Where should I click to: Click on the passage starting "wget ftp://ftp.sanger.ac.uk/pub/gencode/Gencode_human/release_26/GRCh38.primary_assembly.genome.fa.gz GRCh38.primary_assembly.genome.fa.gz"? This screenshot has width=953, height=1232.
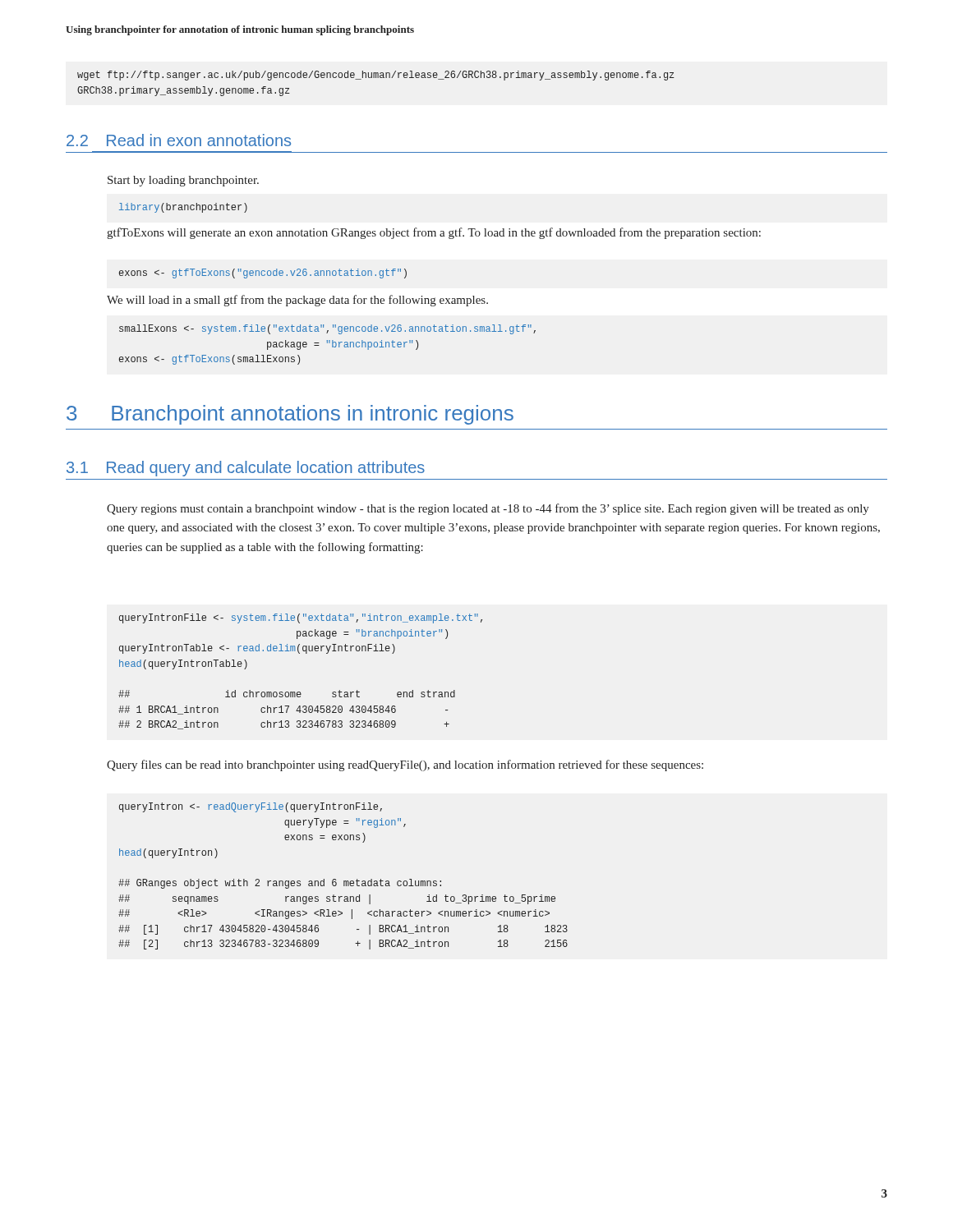[476, 83]
